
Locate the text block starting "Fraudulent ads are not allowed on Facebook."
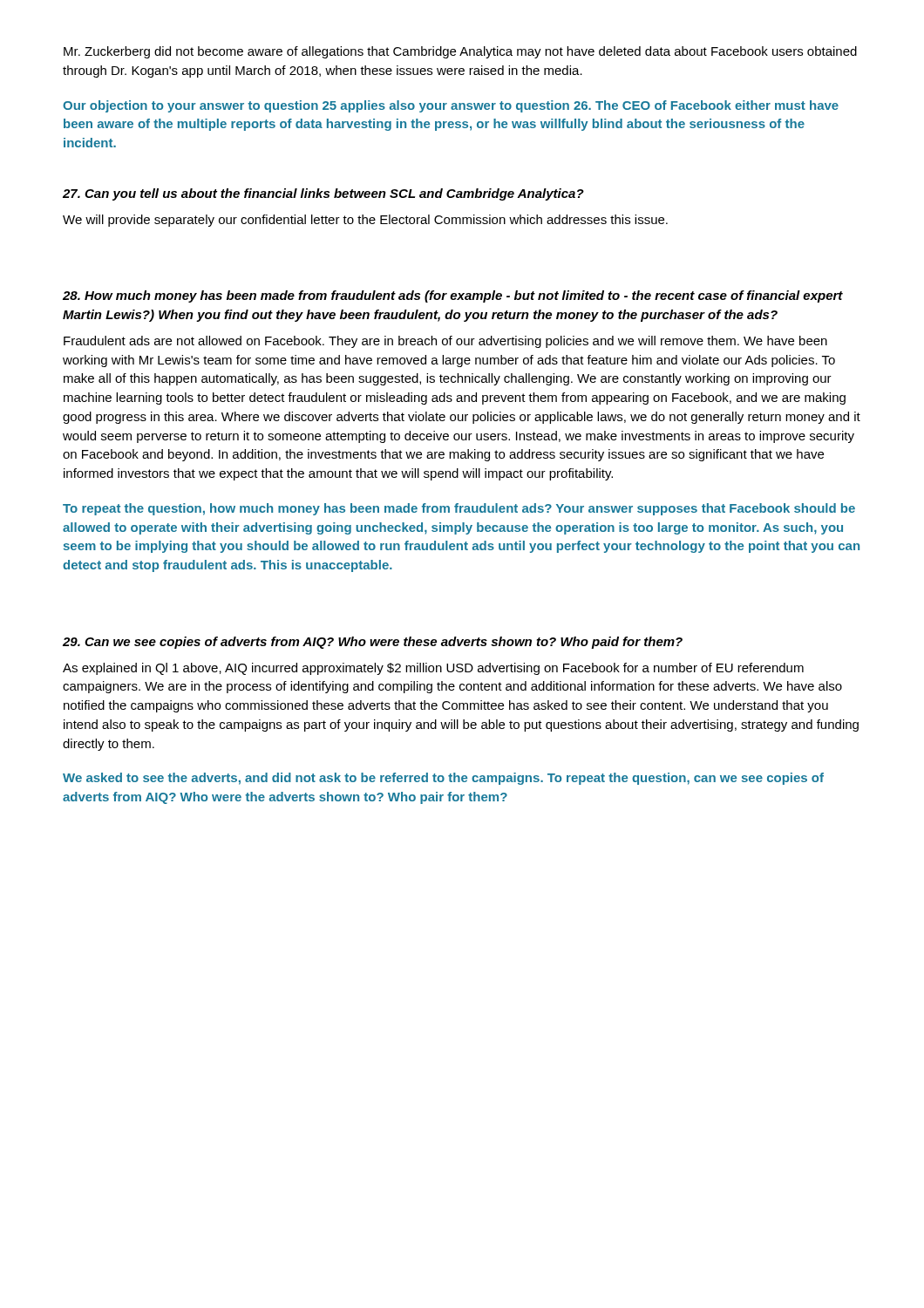(461, 407)
